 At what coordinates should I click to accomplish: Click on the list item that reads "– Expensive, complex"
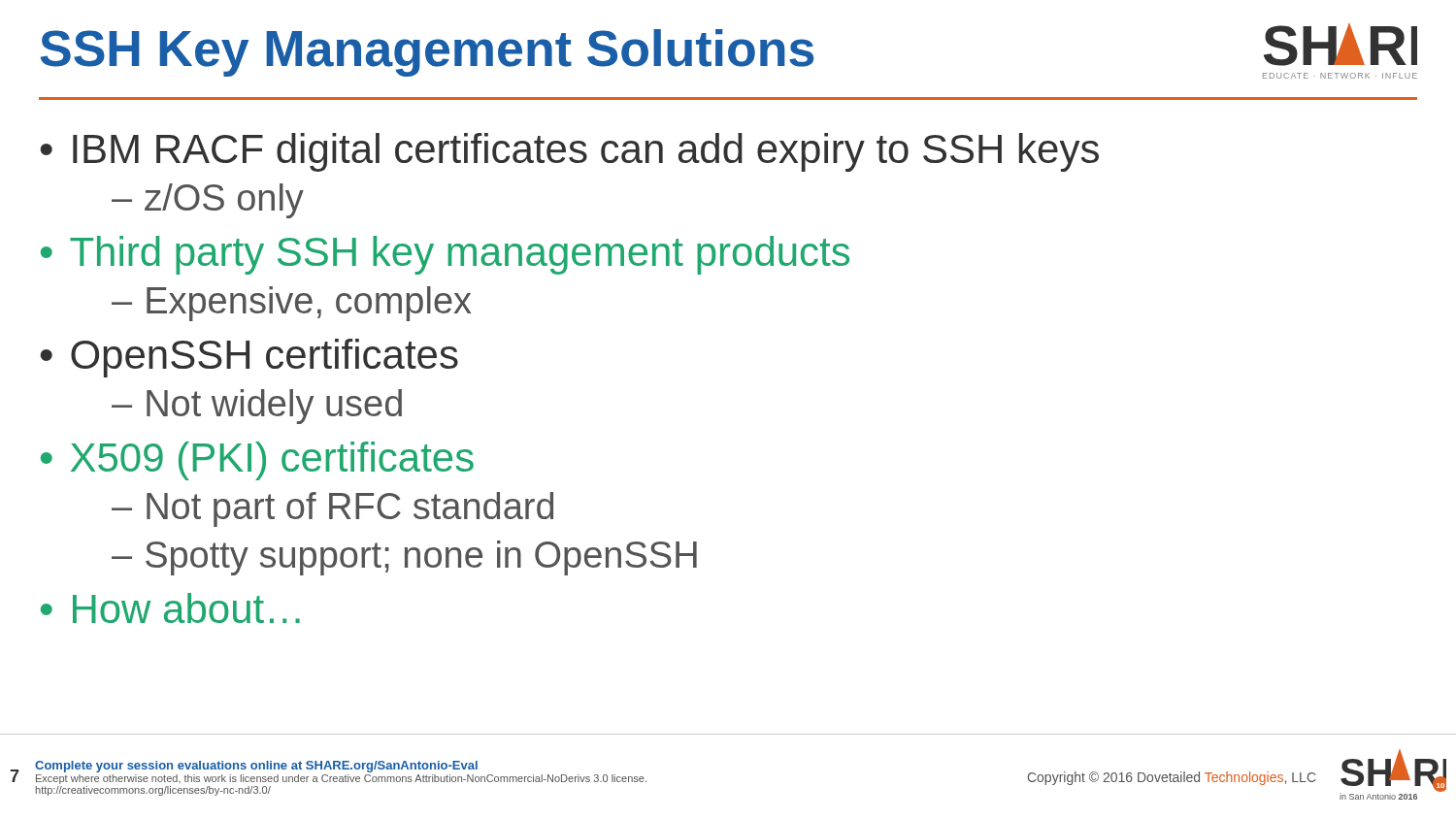pos(292,302)
